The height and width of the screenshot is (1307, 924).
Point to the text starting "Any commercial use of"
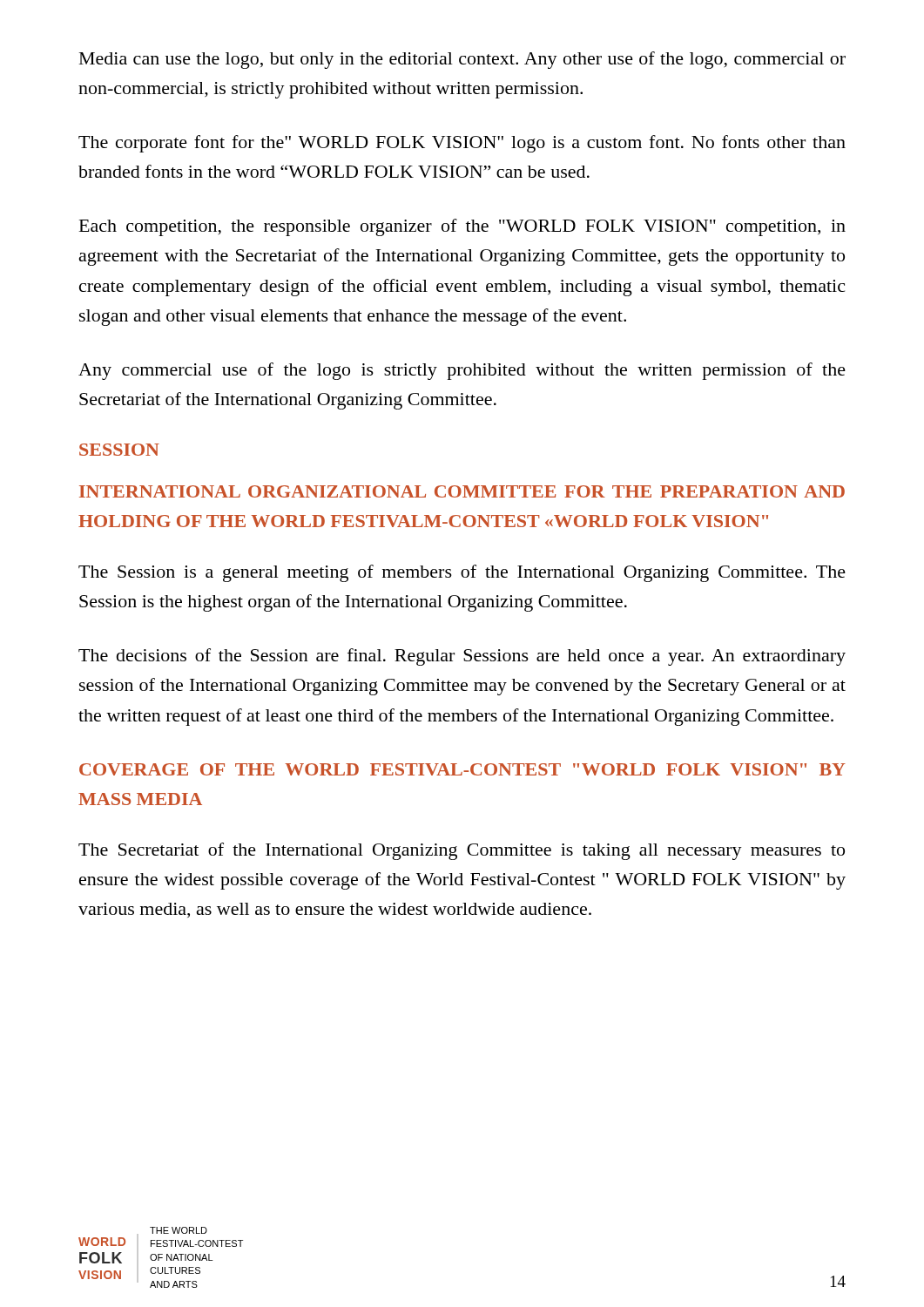[462, 384]
